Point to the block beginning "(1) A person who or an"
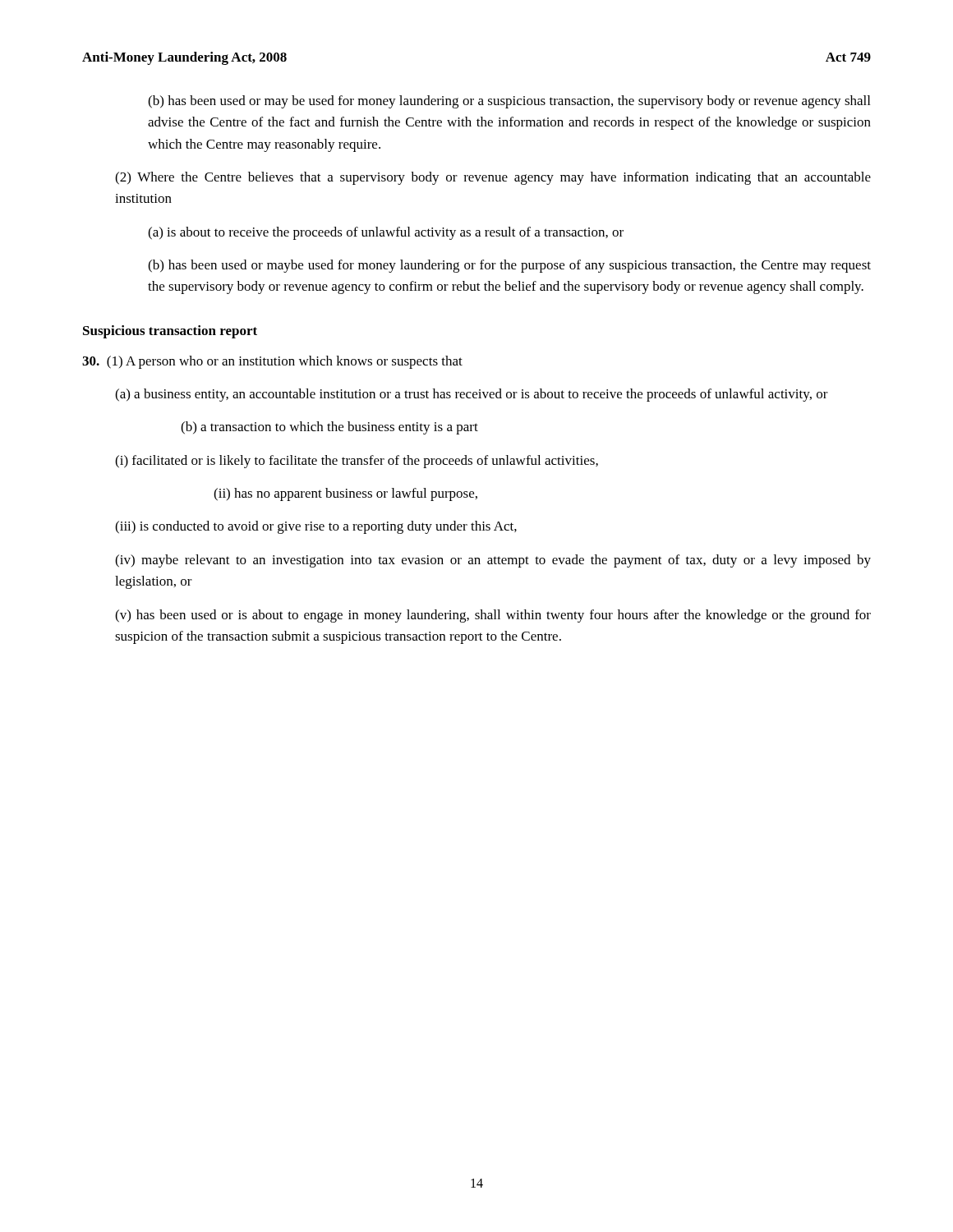This screenshot has width=953, height=1232. click(272, 361)
